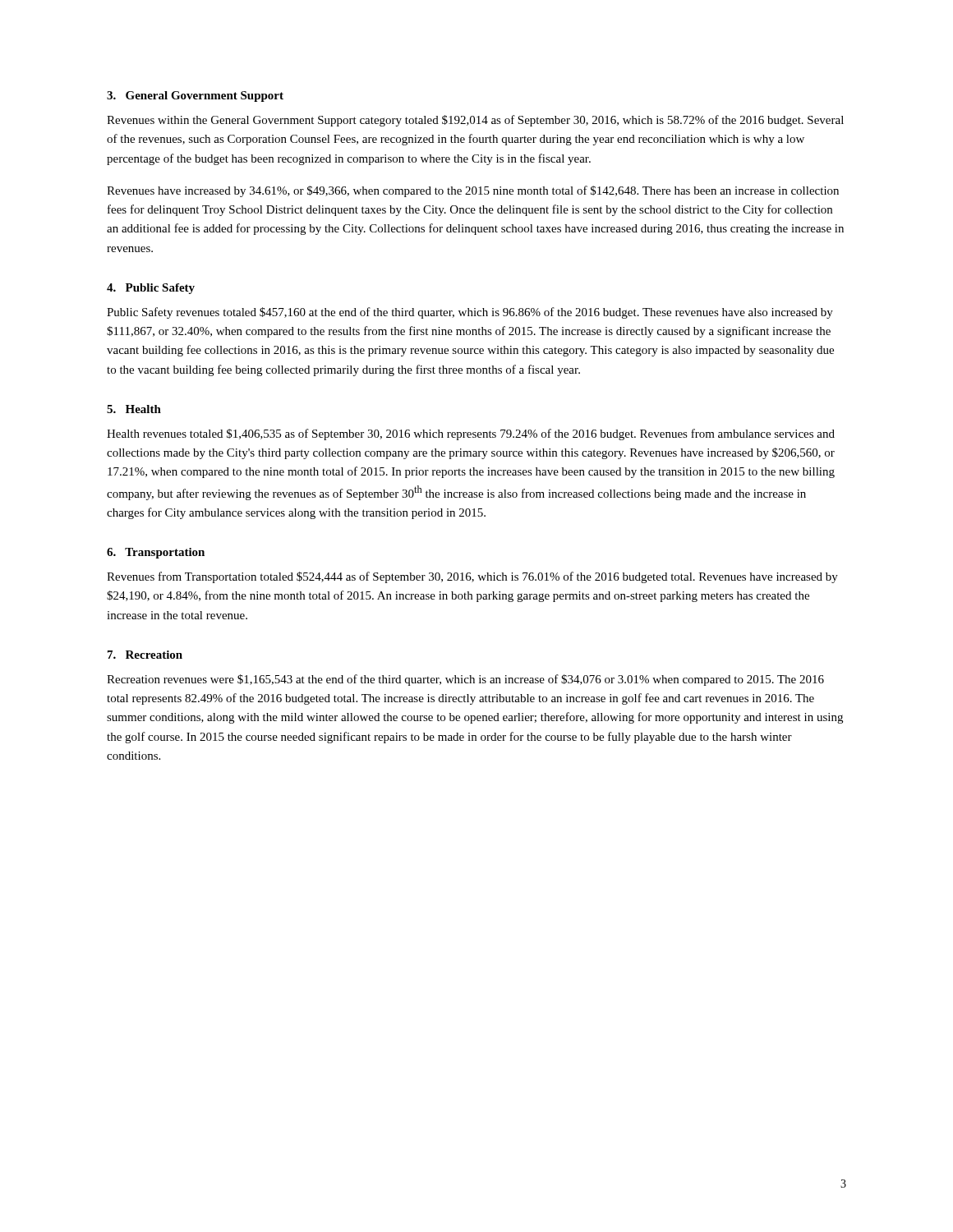Navigate to the element starting "Health revenues totaled $1,406,535 as of September"
Image resolution: width=953 pixels, height=1232 pixels.
pyautogui.click(x=471, y=473)
